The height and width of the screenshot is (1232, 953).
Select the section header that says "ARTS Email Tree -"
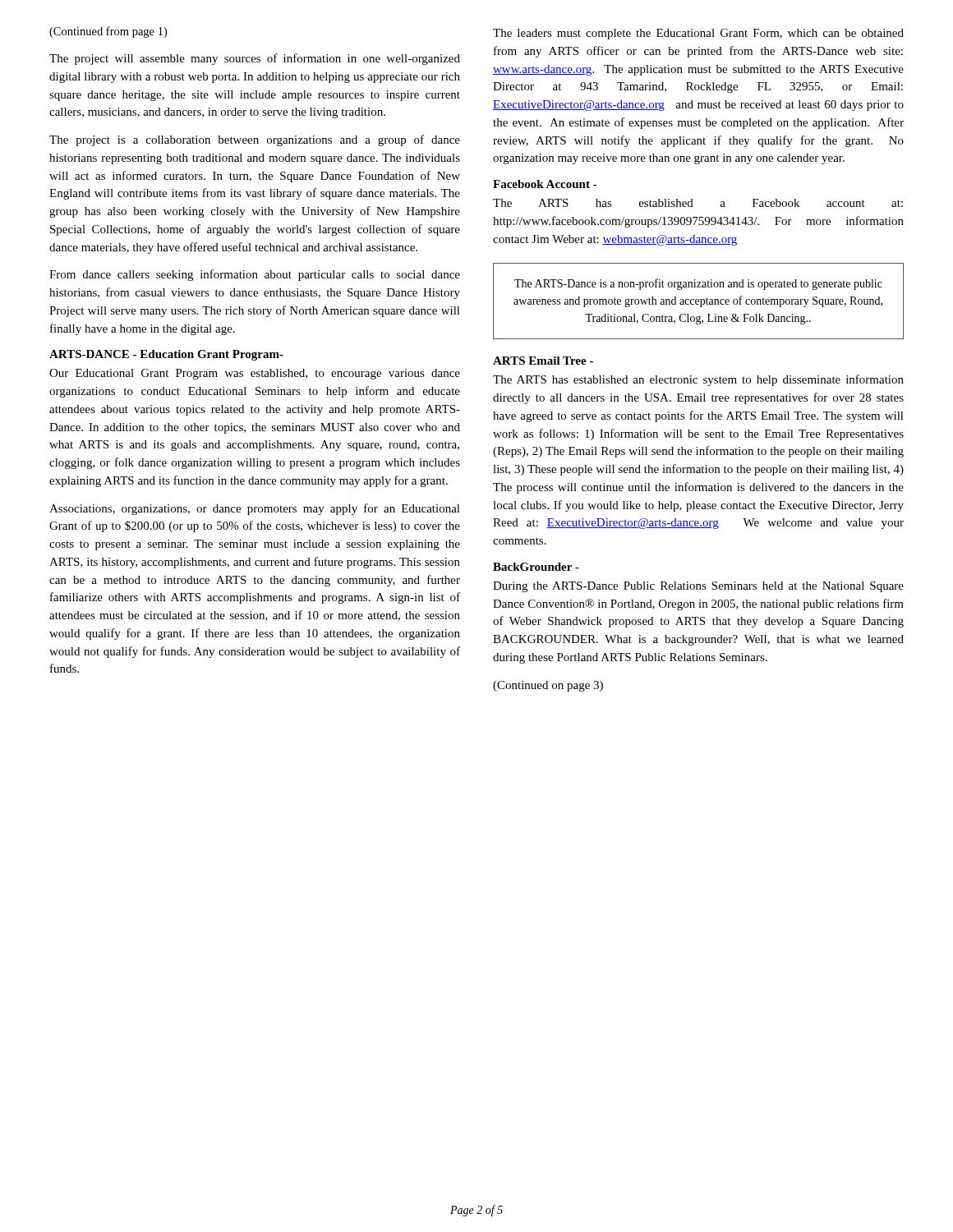click(543, 361)
